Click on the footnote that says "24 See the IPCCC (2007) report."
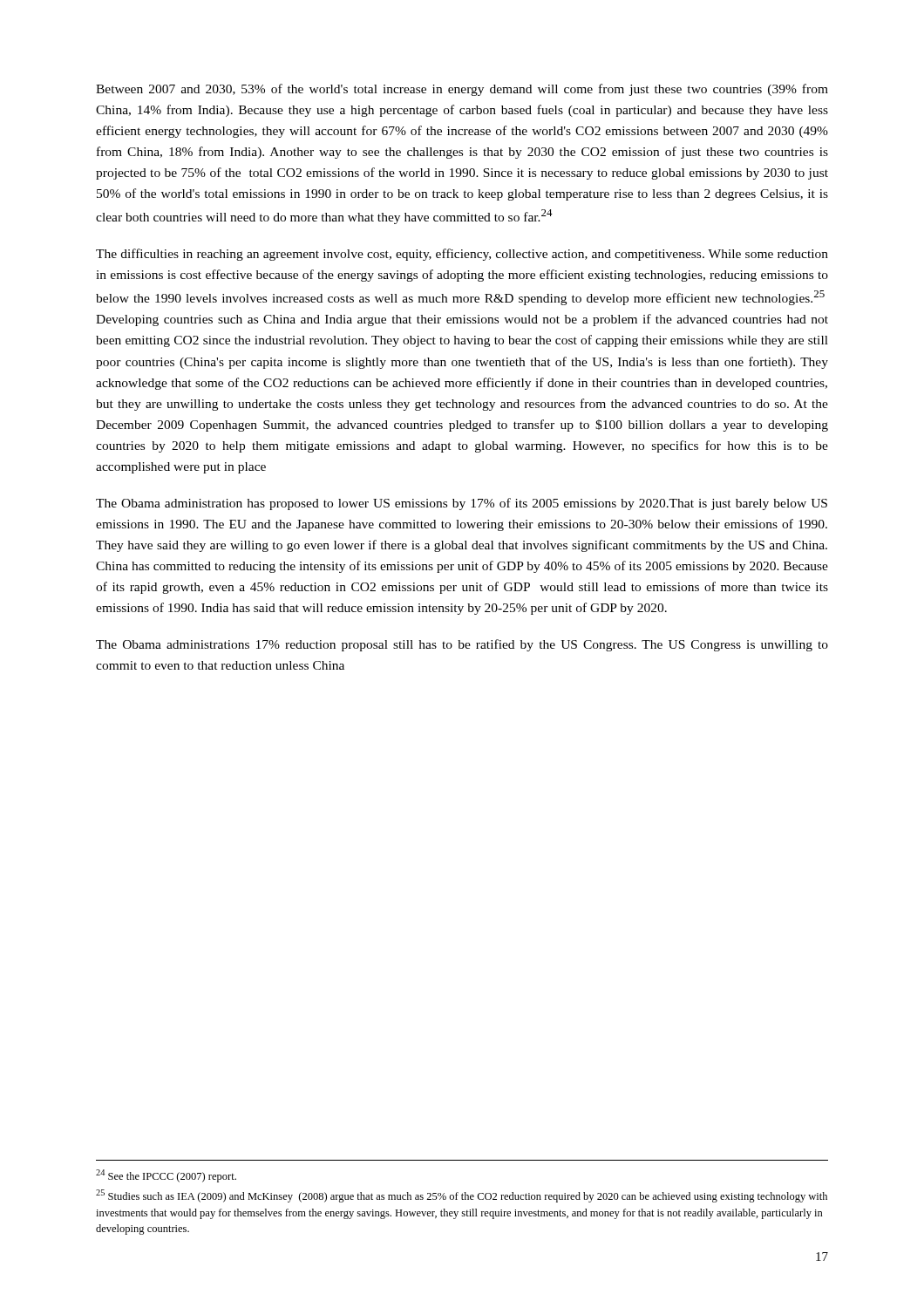Screen dimensions: 1308x924 point(166,1175)
